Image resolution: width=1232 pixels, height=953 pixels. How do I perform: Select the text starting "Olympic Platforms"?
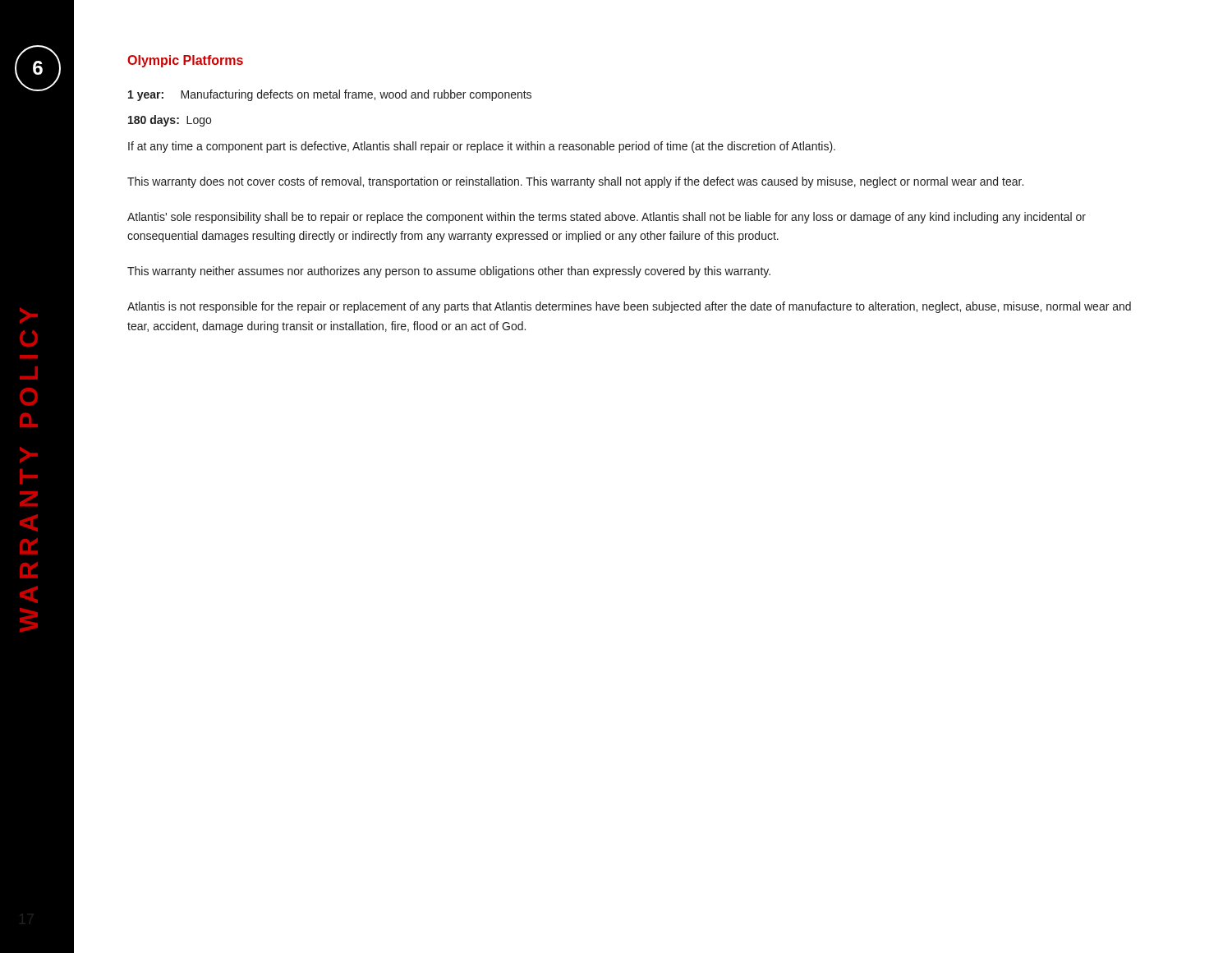coord(185,60)
